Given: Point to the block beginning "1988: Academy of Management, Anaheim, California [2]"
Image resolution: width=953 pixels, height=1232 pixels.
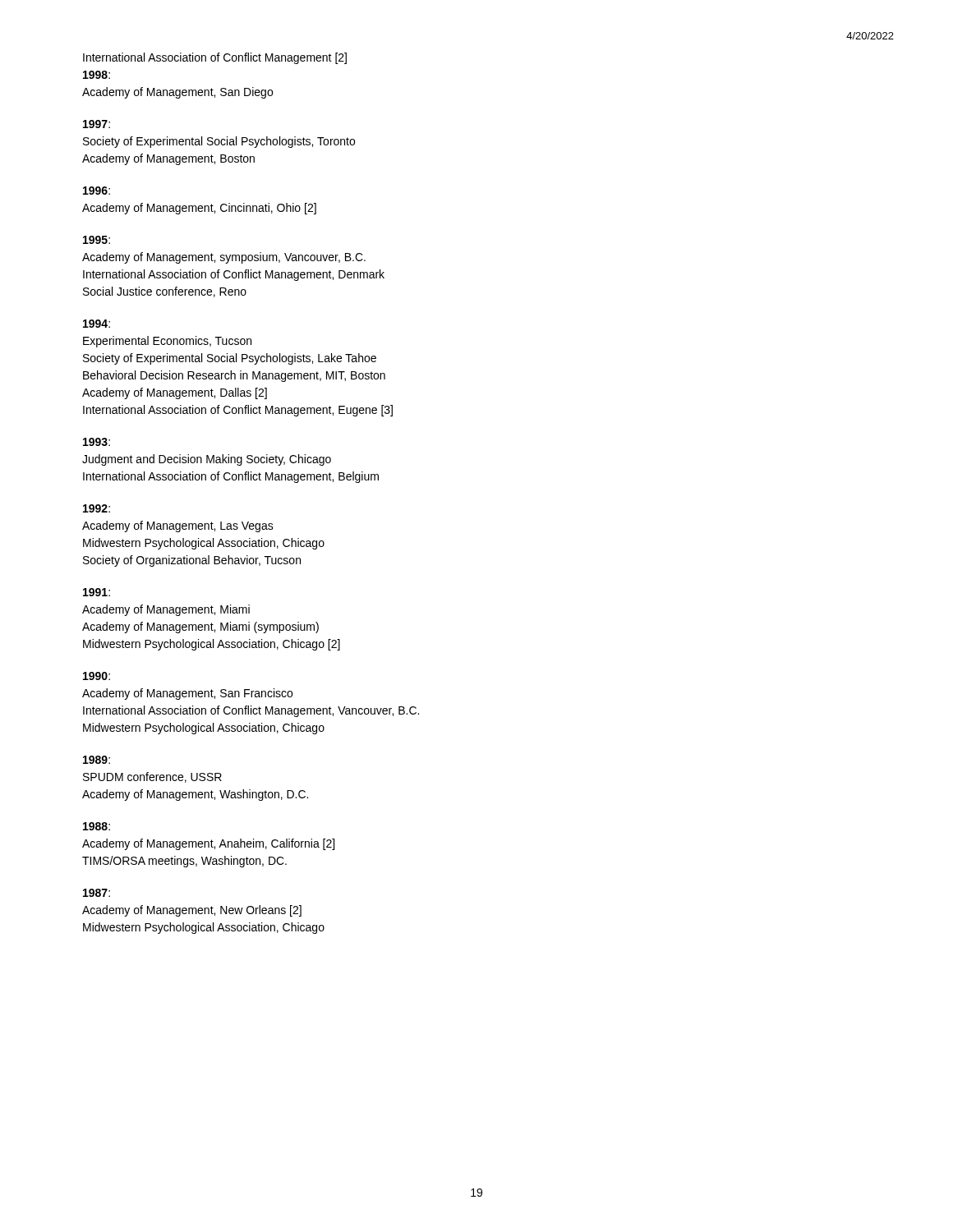Looking at the screenshot, I should [x=97, y=826].
